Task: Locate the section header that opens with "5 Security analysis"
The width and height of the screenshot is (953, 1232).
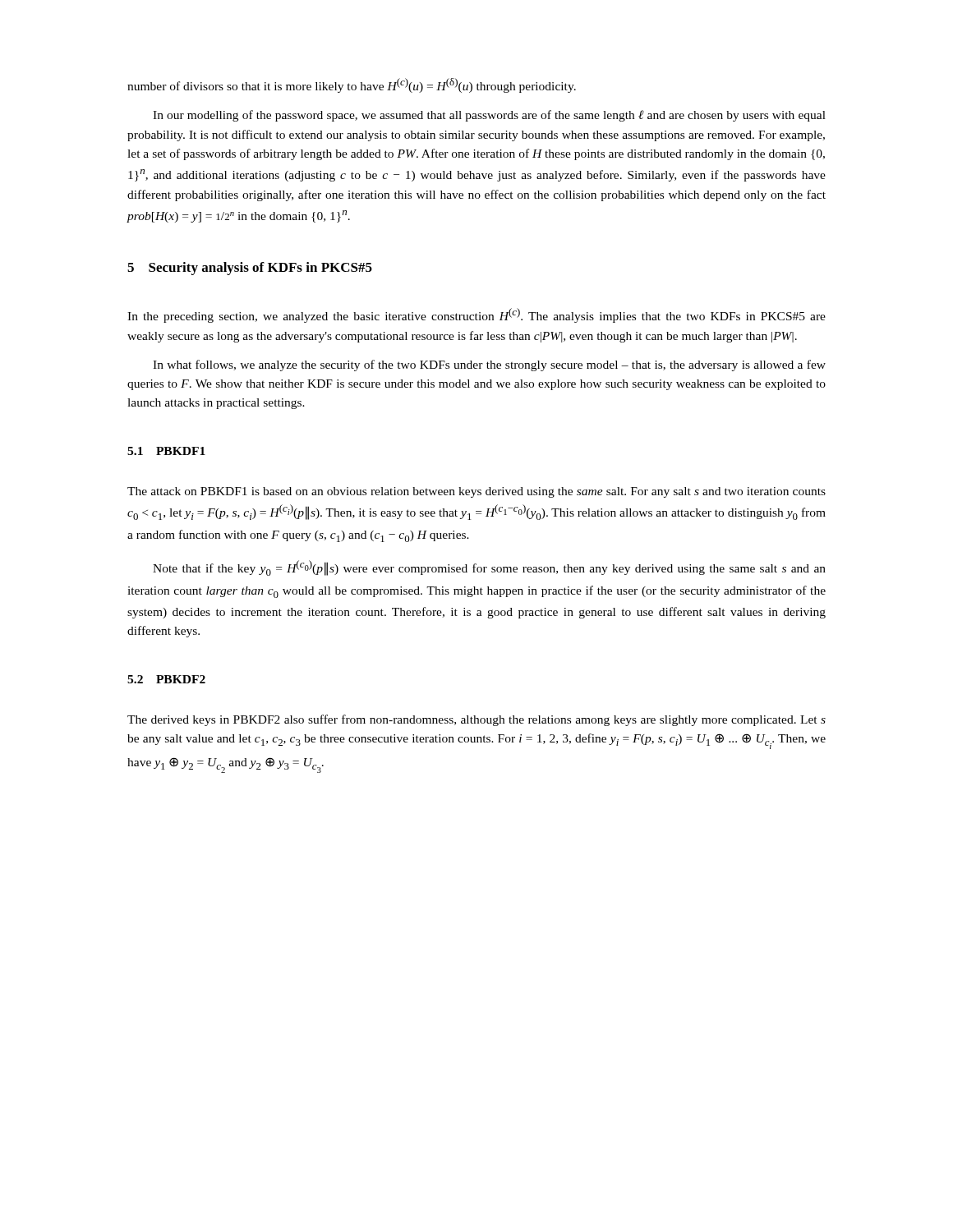Action: click(250, 268)
